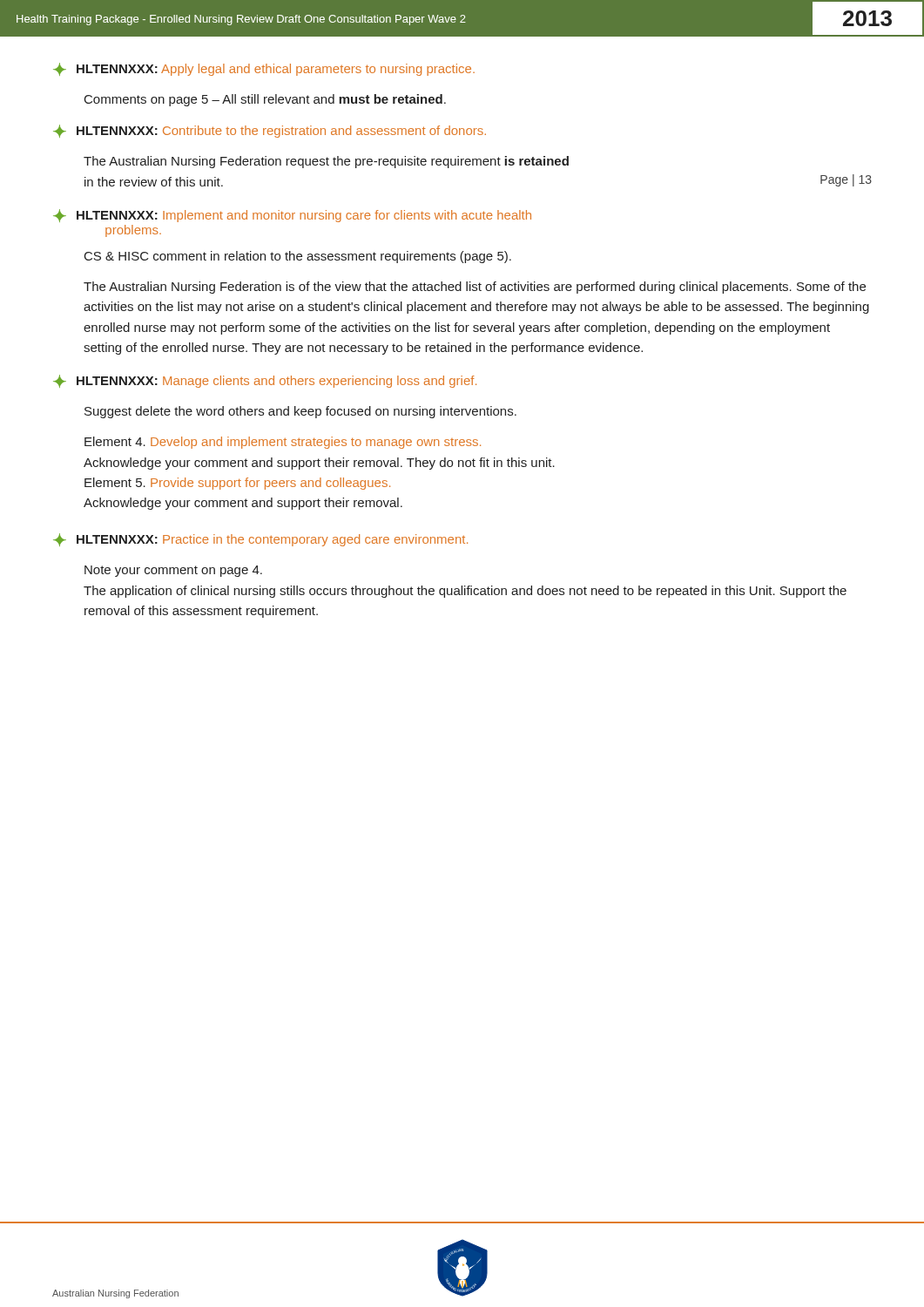This screenshot has height=1307, width=924.
Task: Point to the passage starting "Note your comment on page"
Action: 465,590
